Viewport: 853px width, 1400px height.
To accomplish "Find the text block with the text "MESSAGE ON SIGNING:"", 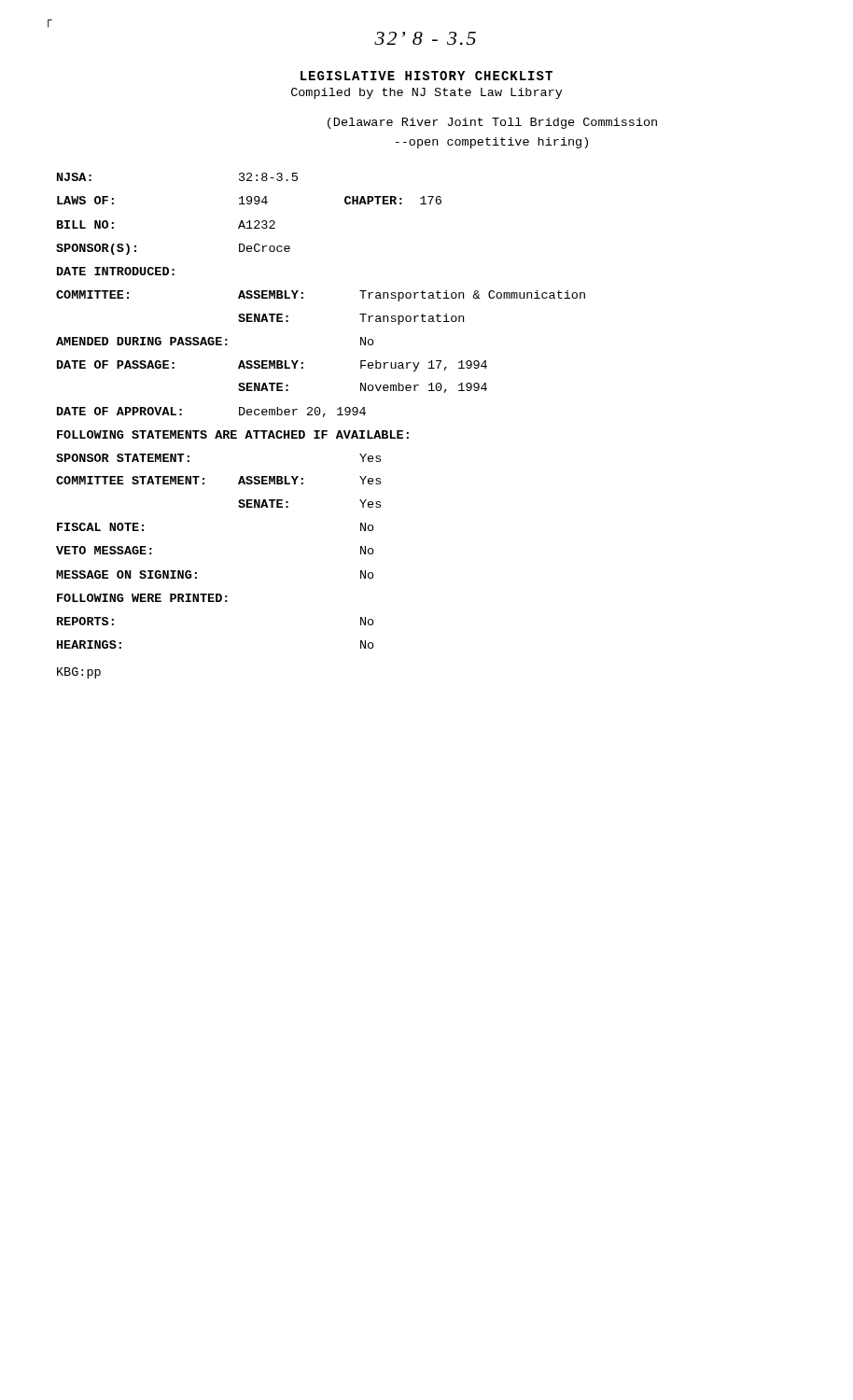I will (128, 574).
